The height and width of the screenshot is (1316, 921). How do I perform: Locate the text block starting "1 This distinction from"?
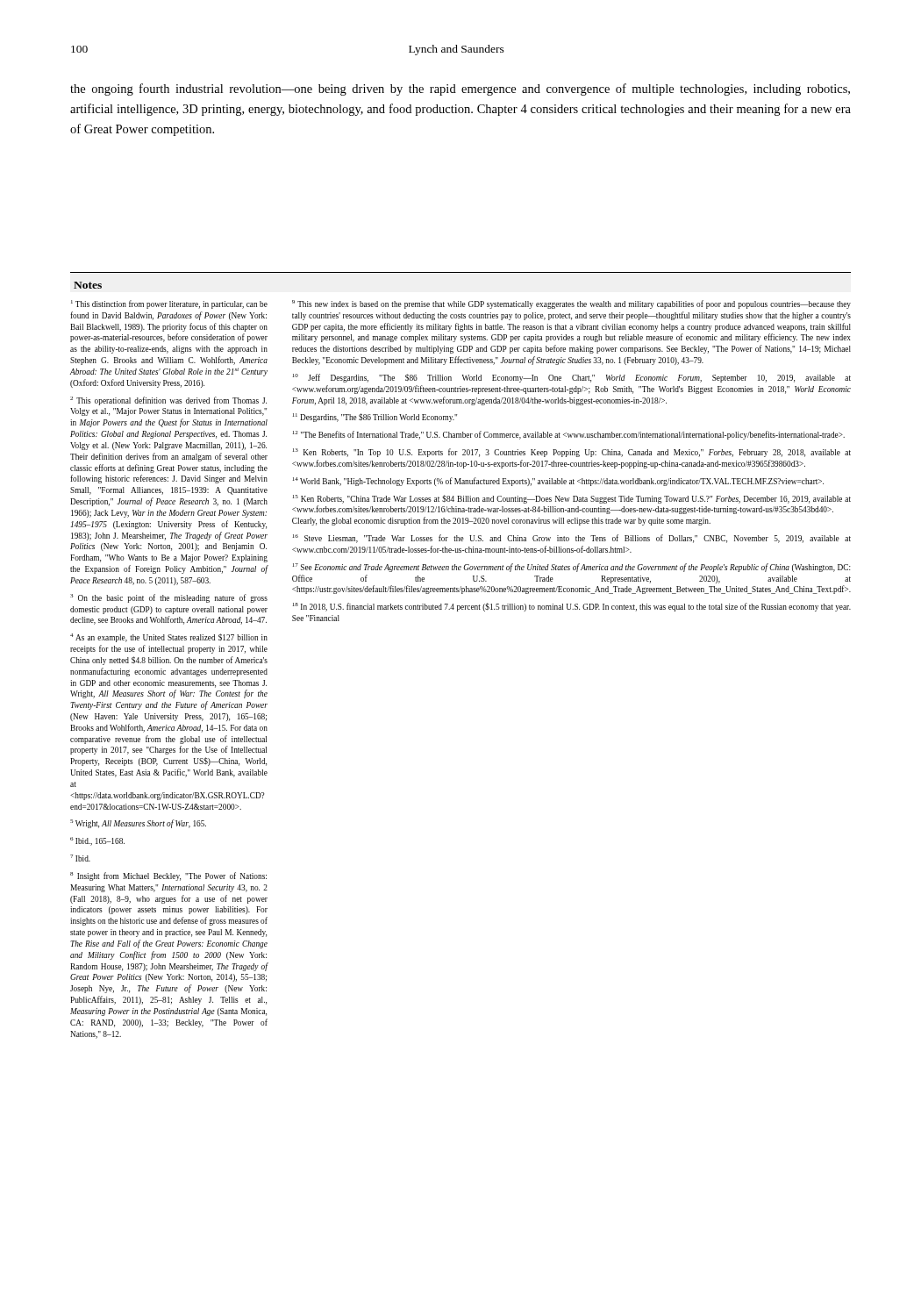[x=169, y=343]
